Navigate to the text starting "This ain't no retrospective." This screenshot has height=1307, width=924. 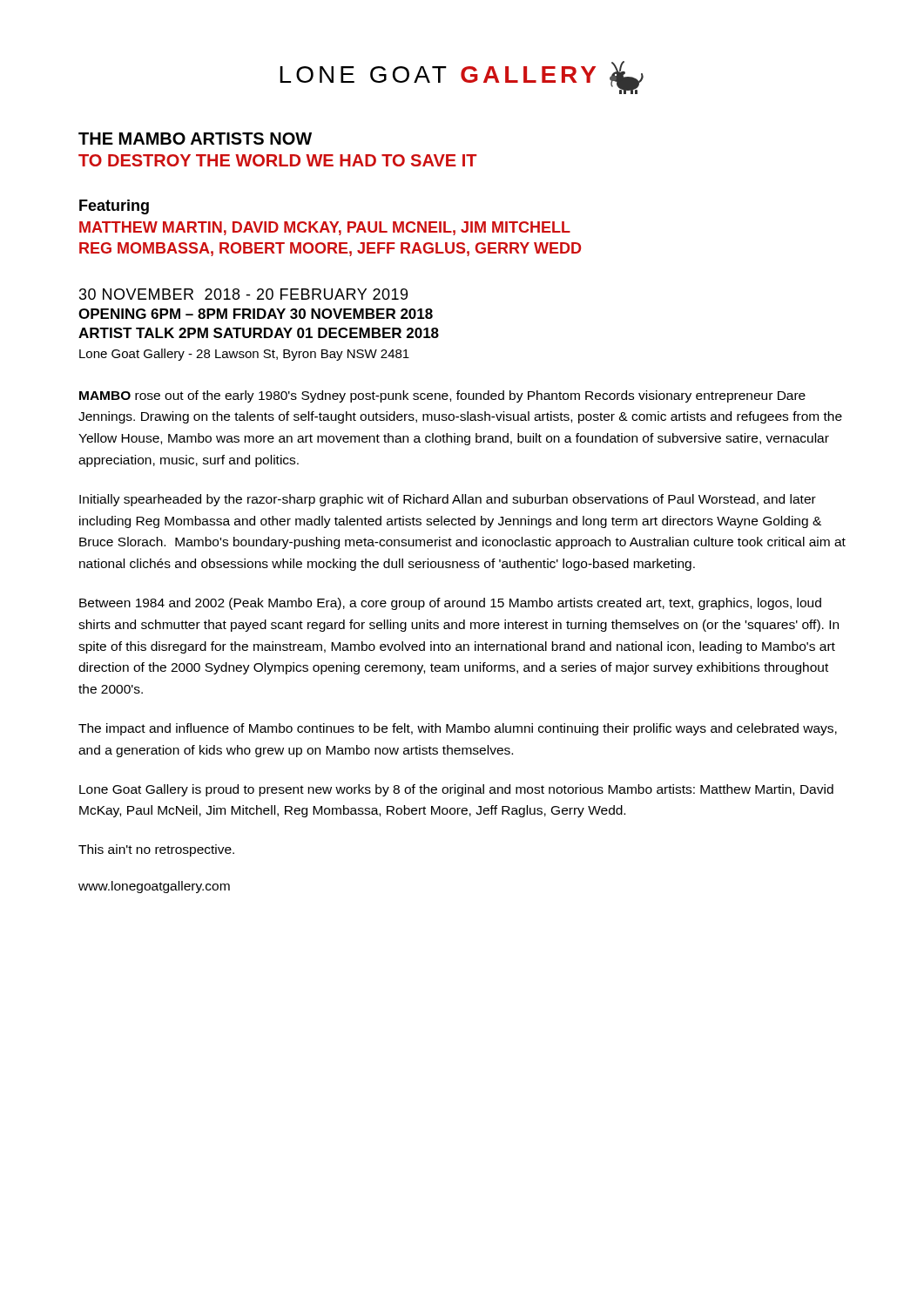(x=157, y=849)
